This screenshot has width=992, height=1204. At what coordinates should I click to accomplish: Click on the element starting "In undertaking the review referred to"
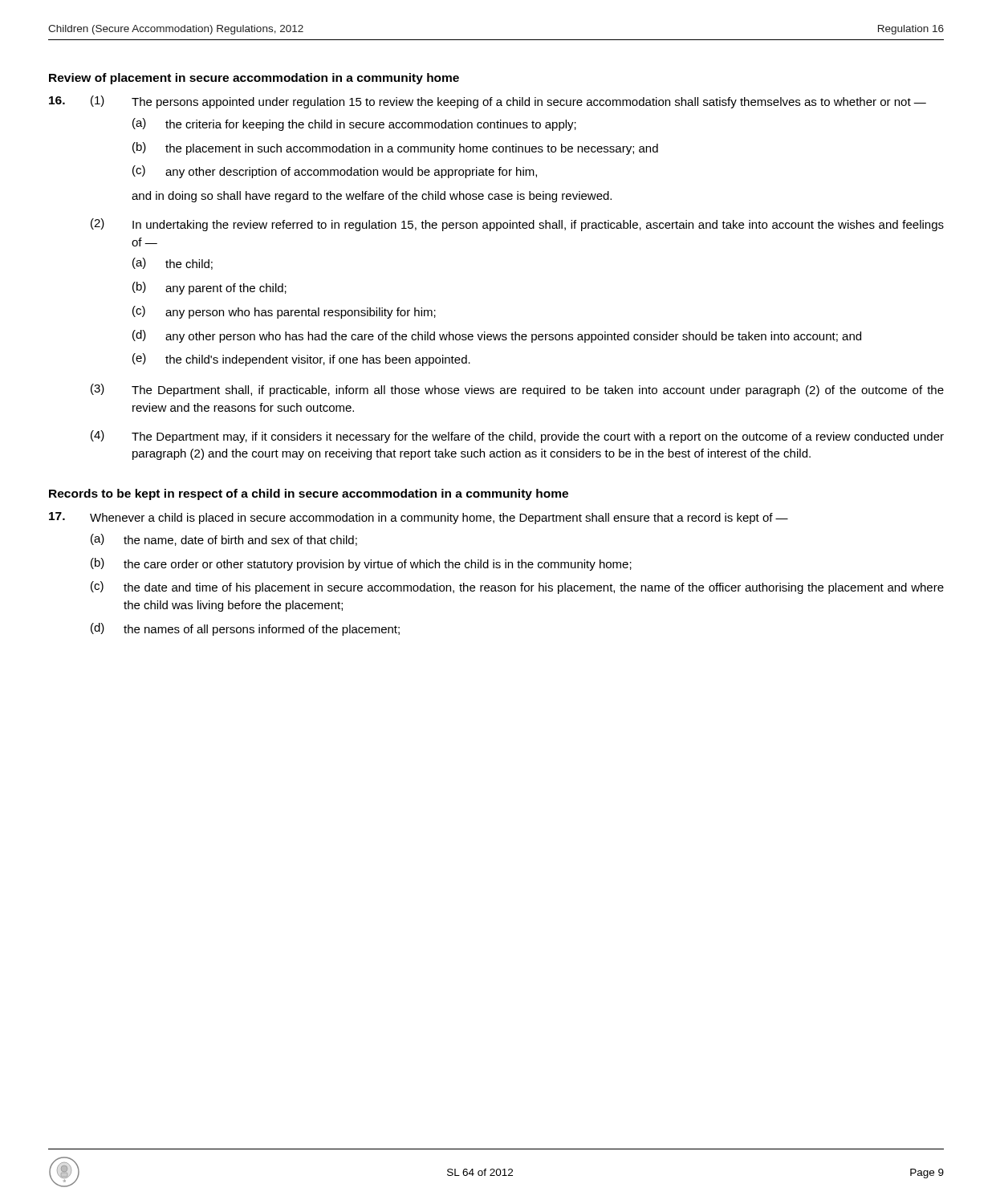pos(538,233)
